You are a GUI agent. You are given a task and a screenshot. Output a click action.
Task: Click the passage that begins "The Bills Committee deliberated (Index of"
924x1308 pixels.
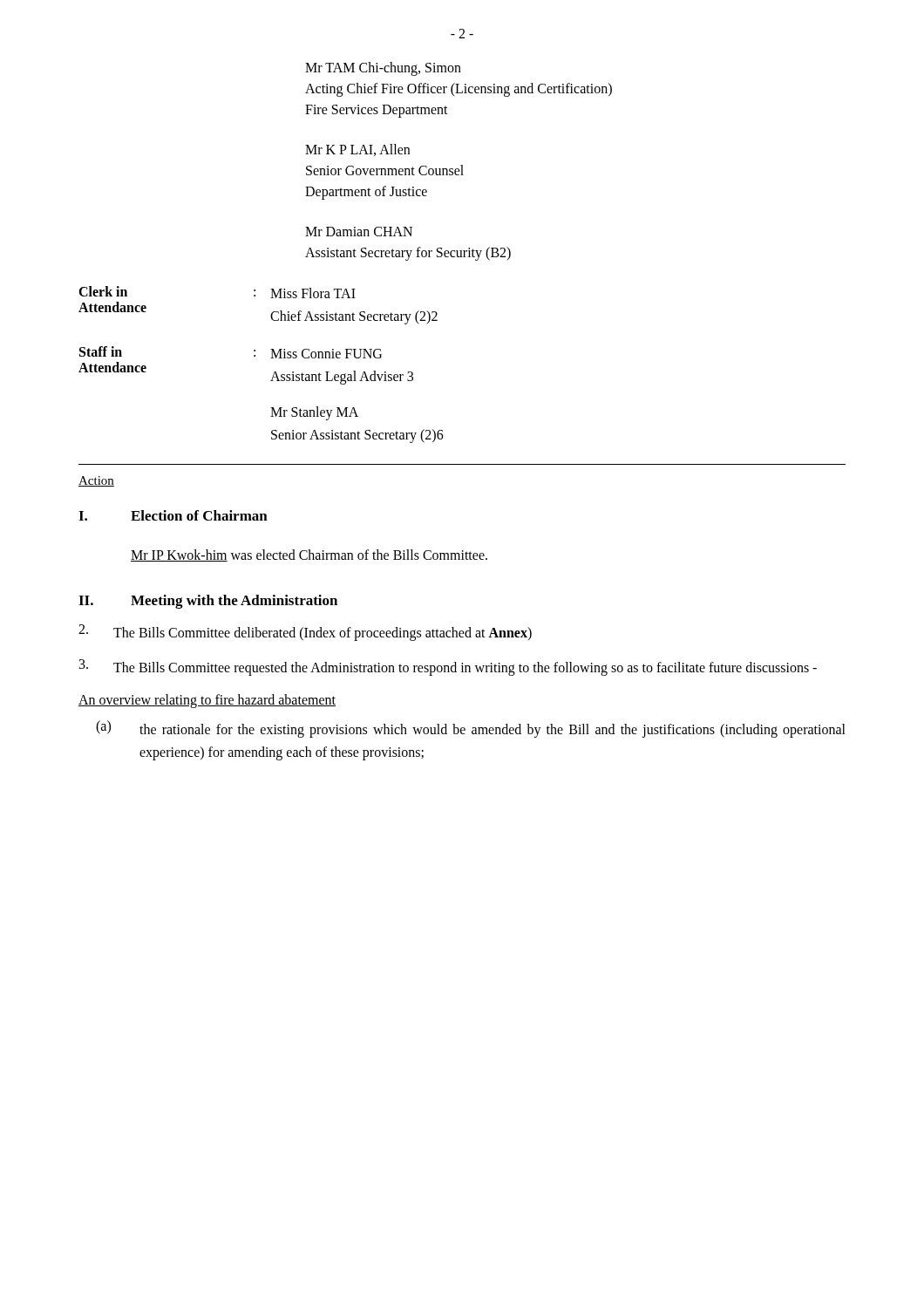(x=462, y=633)
